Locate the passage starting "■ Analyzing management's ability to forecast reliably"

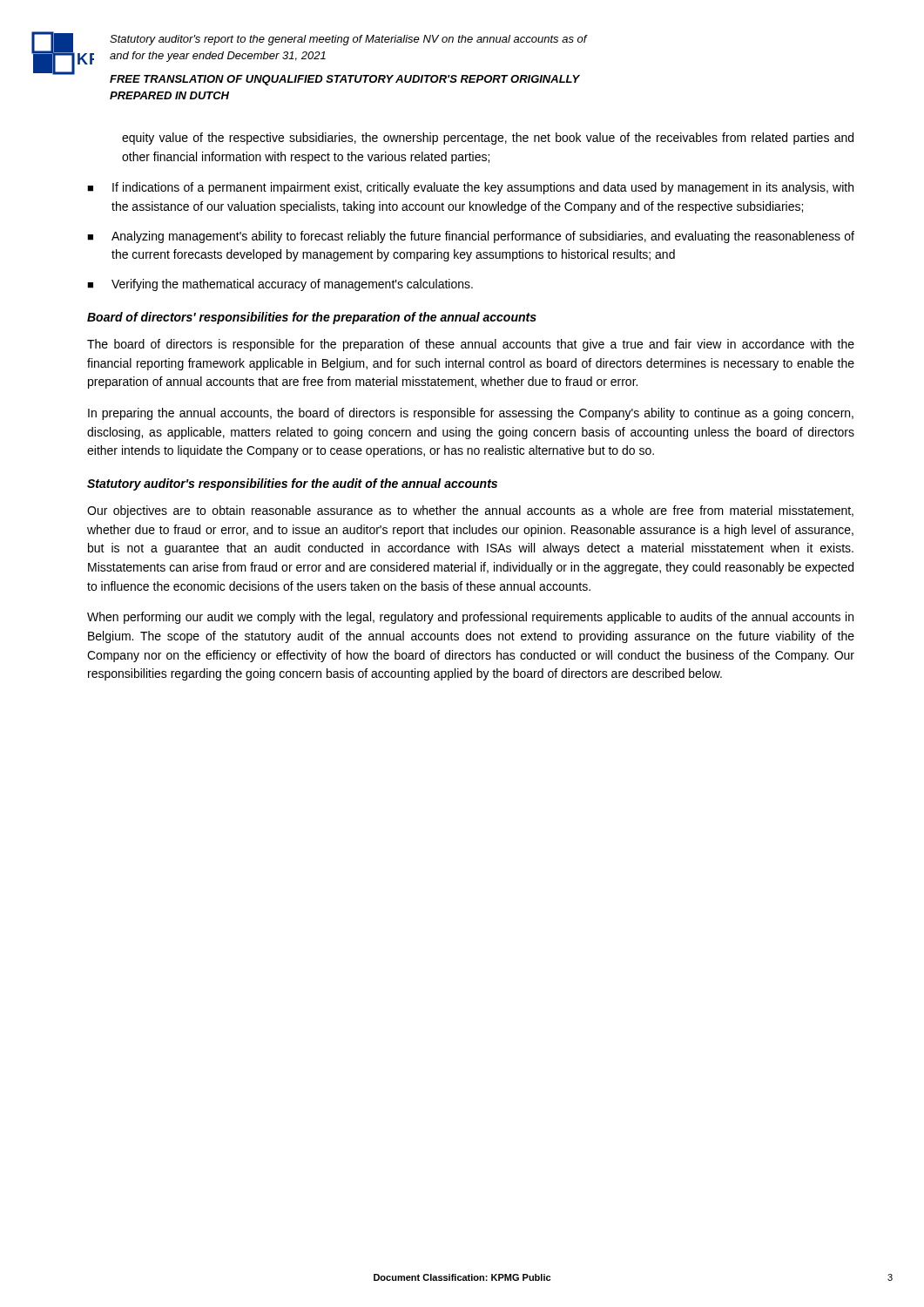[x=471, y=246]
